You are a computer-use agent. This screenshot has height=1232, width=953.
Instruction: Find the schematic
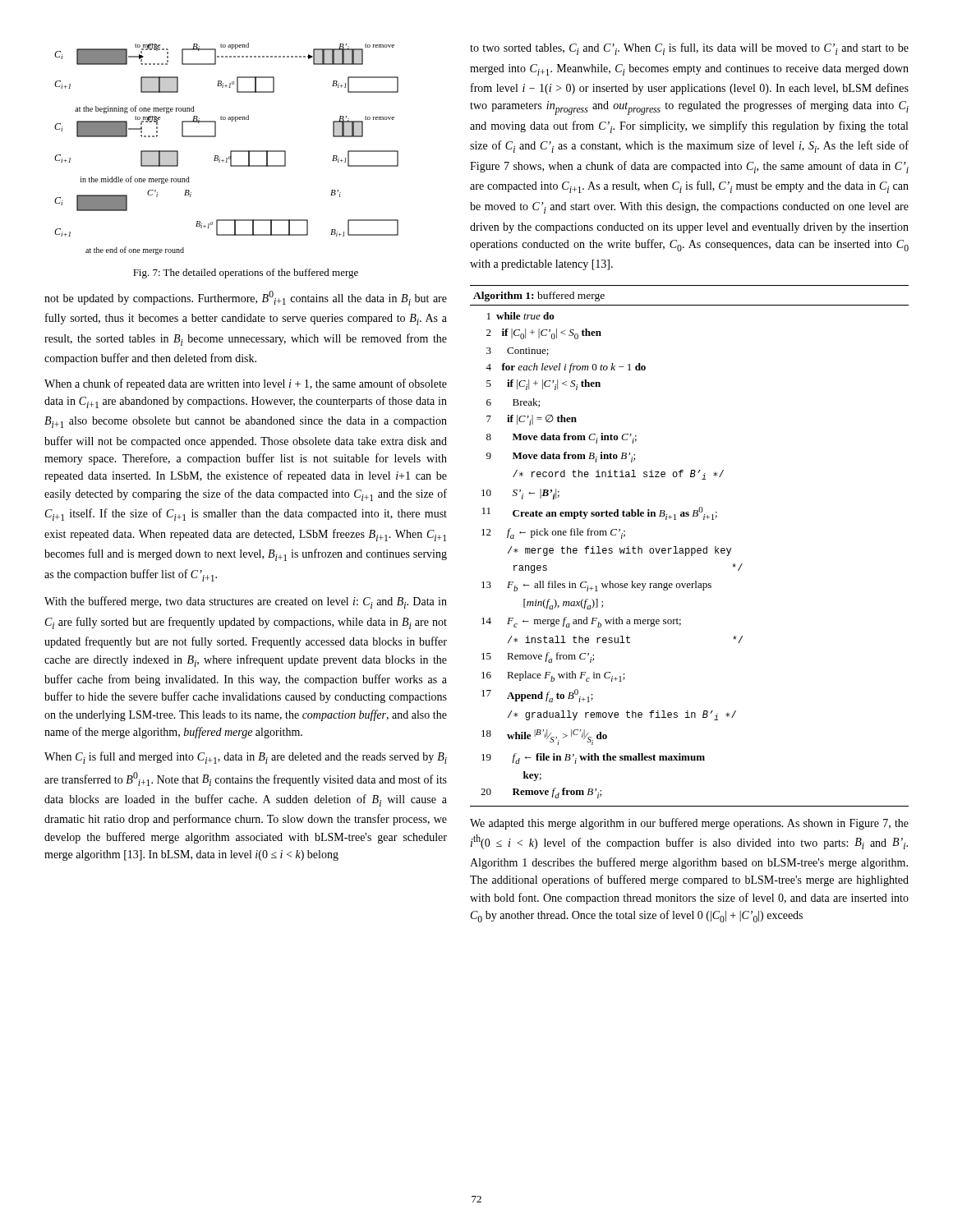click(x=246, y=150)
